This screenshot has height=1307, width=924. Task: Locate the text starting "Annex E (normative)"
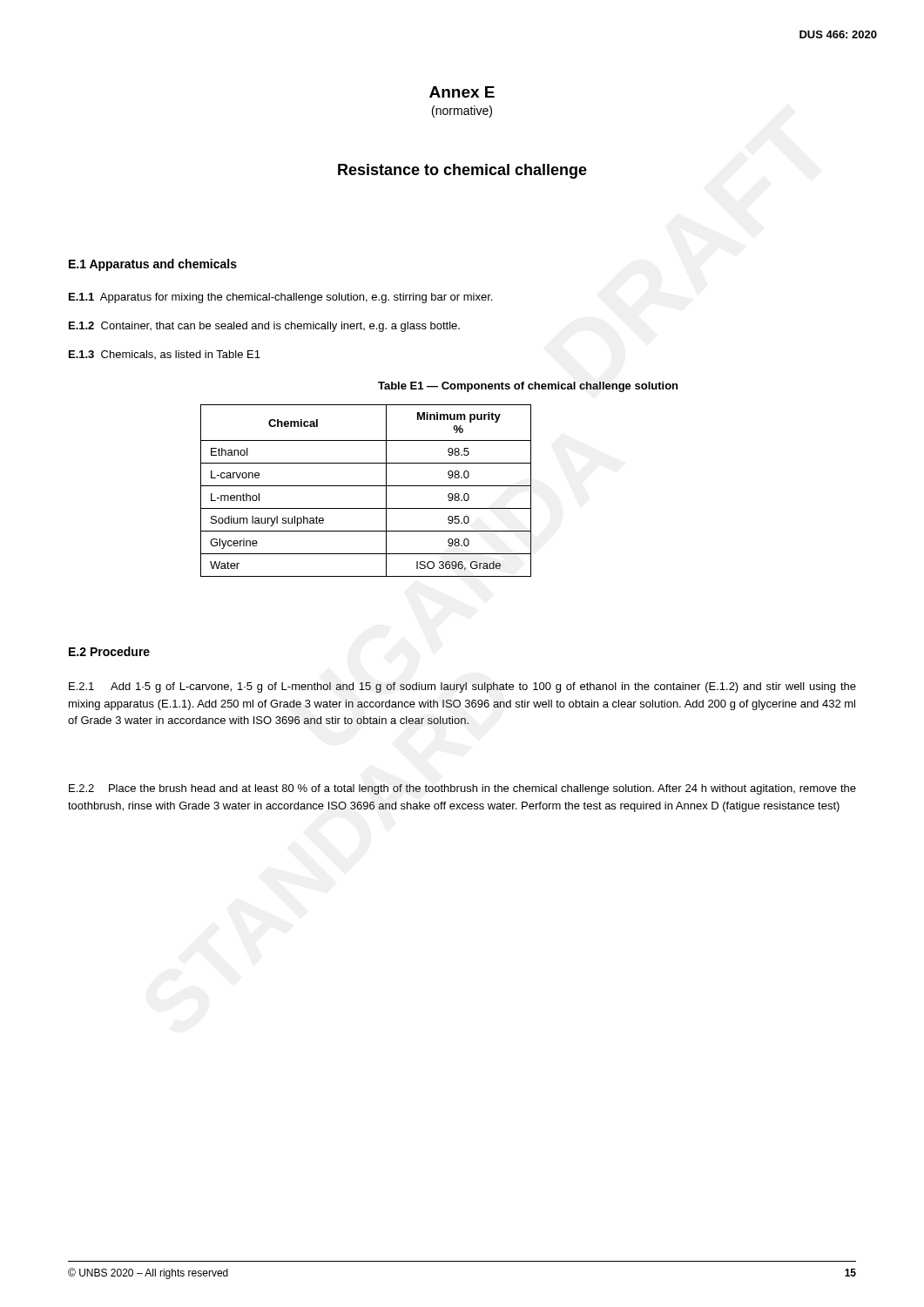pos(462,100)
